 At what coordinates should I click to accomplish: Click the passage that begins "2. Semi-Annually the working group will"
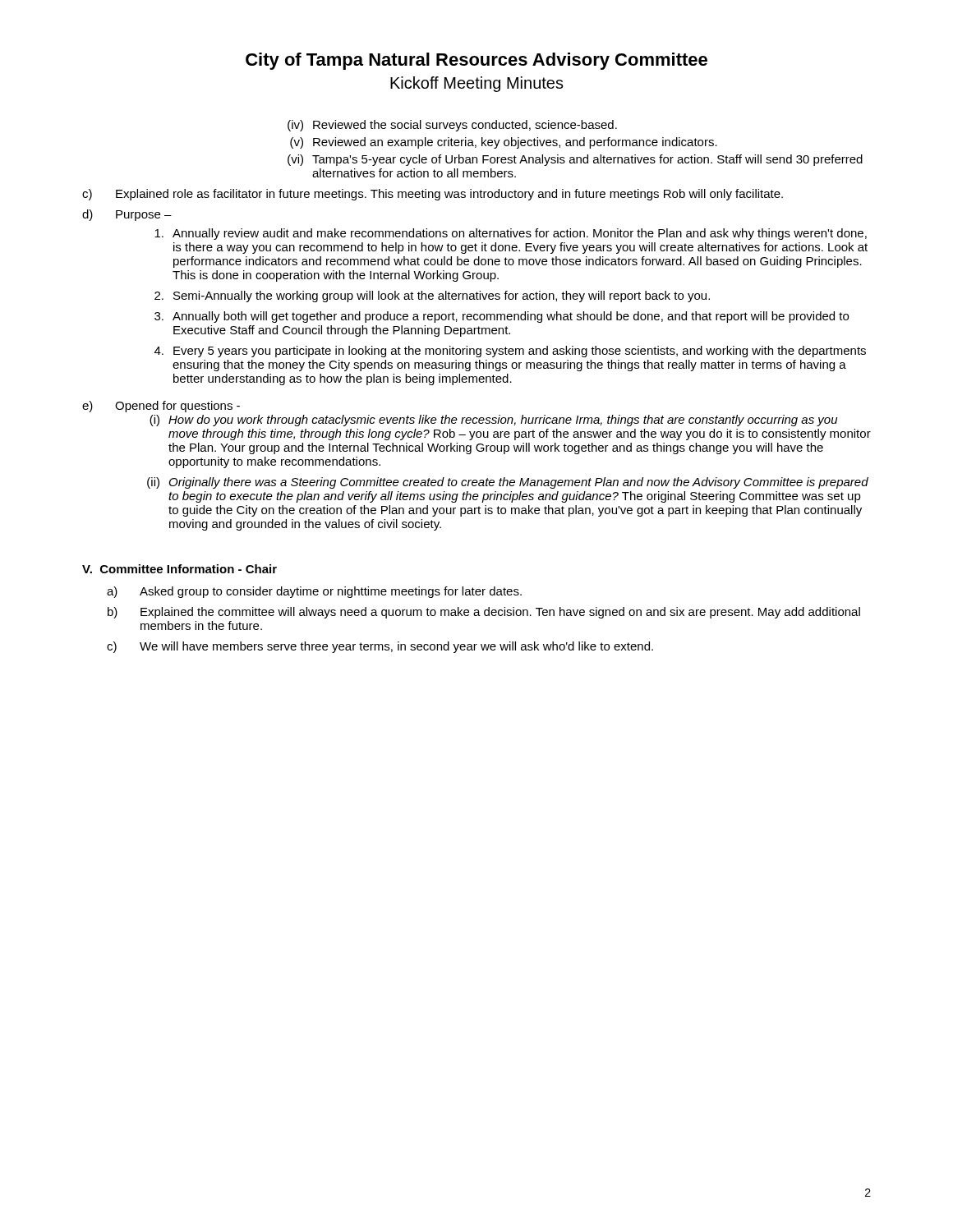point(501,295)
